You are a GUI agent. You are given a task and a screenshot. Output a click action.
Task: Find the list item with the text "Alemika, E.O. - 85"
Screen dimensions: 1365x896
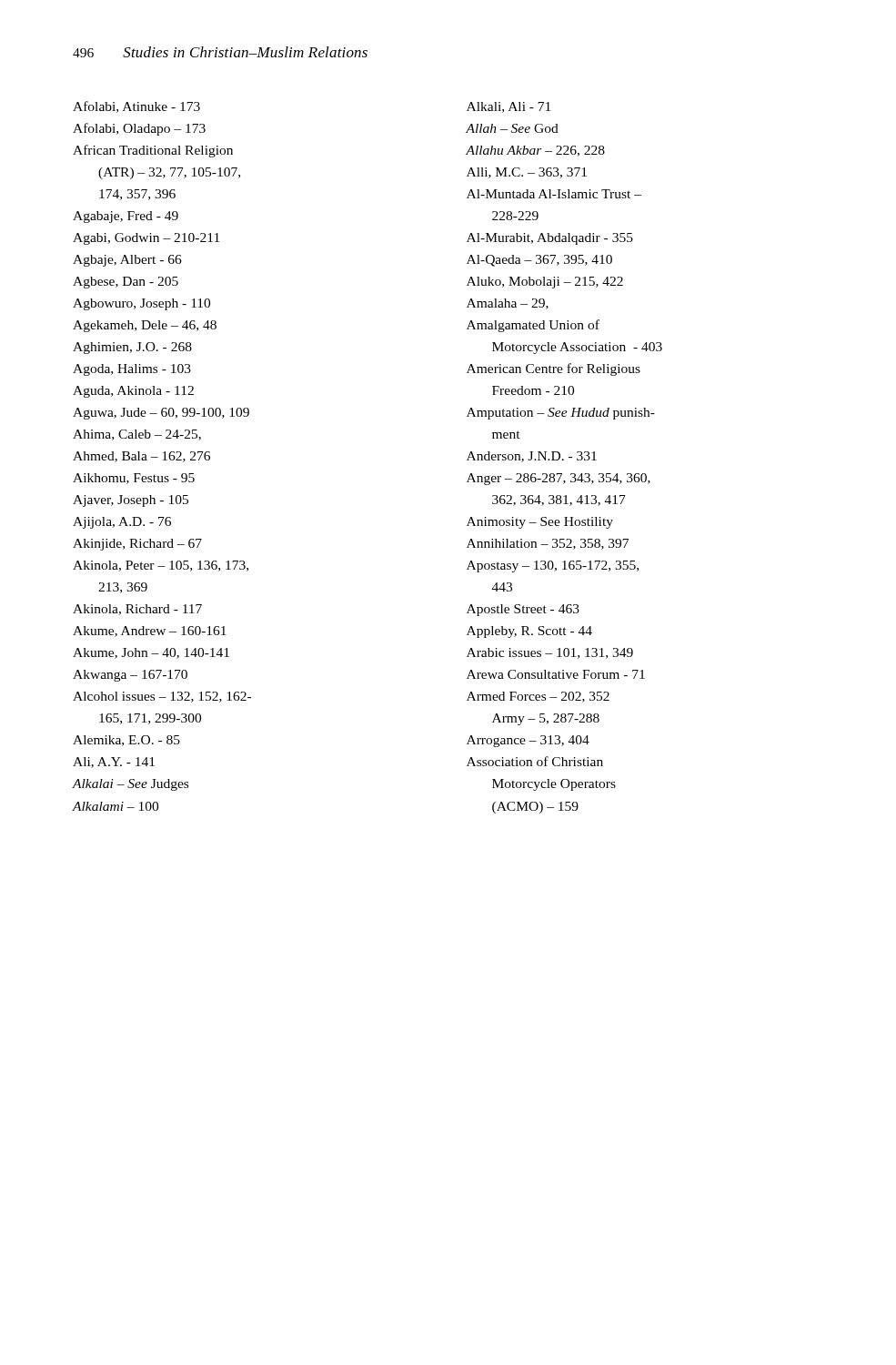[126, 740]
